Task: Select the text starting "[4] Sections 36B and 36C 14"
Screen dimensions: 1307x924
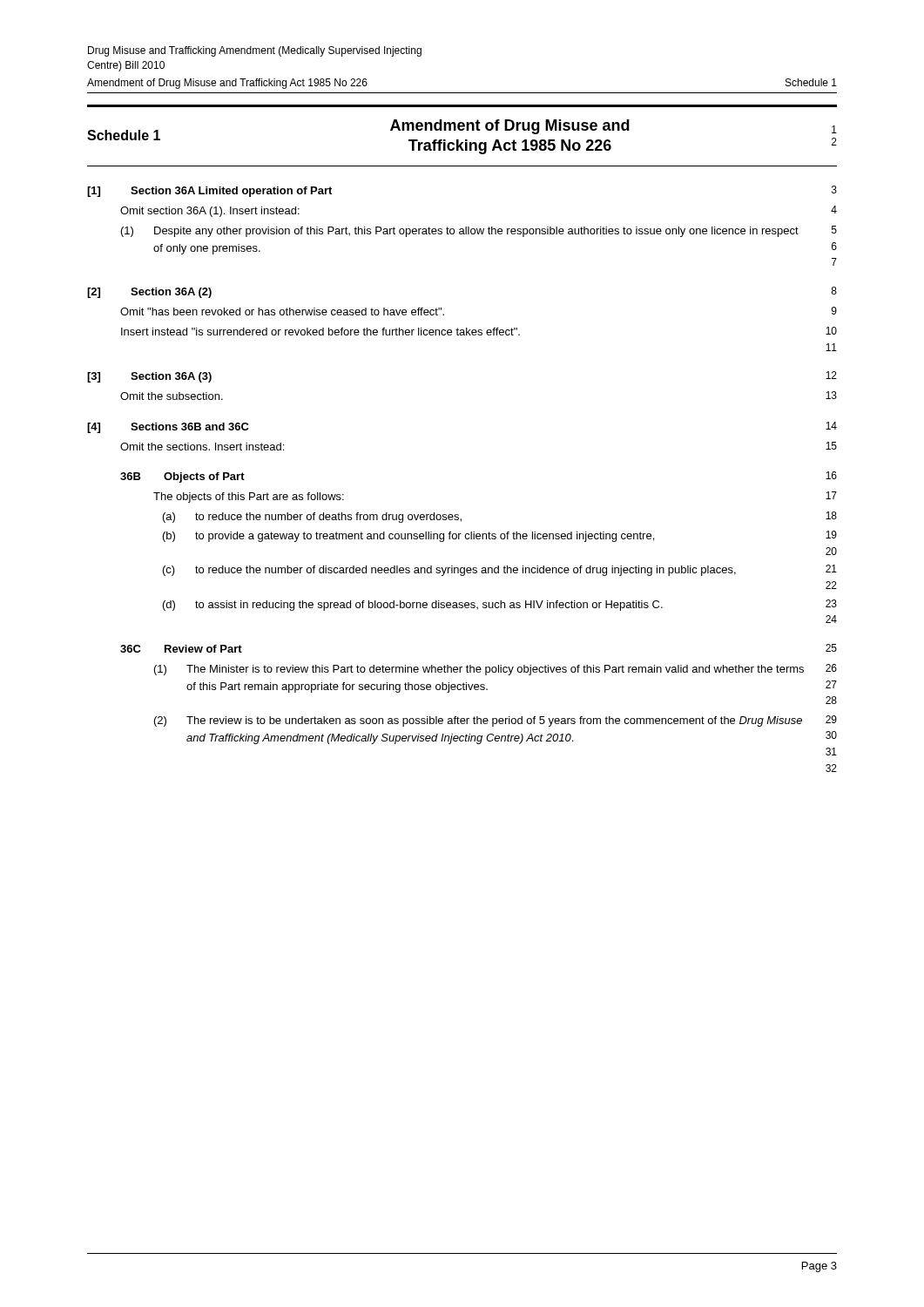Action: coord(187,427)
